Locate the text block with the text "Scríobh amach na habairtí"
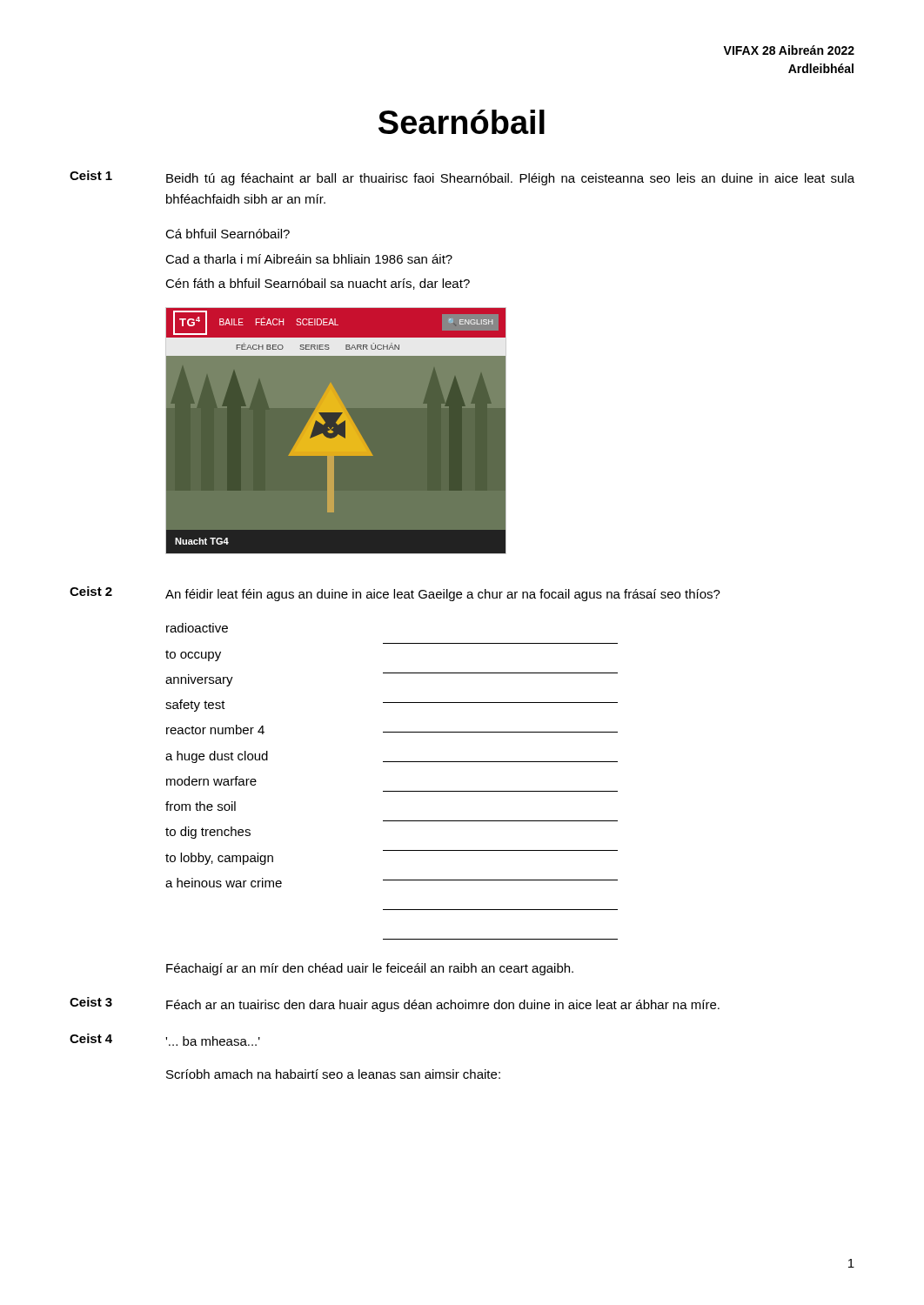 click(333, 1074)
